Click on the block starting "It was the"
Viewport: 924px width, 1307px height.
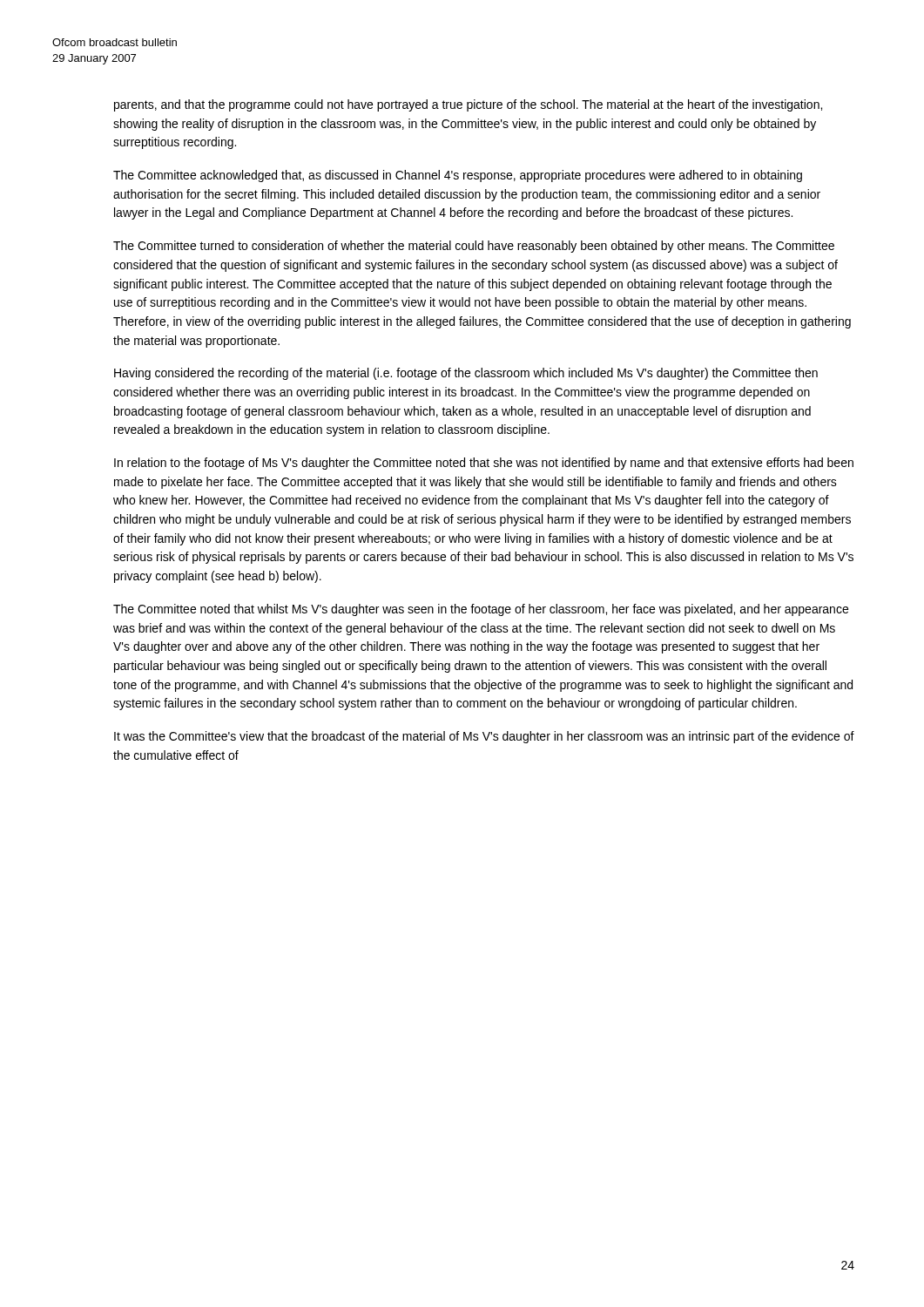(x=484, y=746)
